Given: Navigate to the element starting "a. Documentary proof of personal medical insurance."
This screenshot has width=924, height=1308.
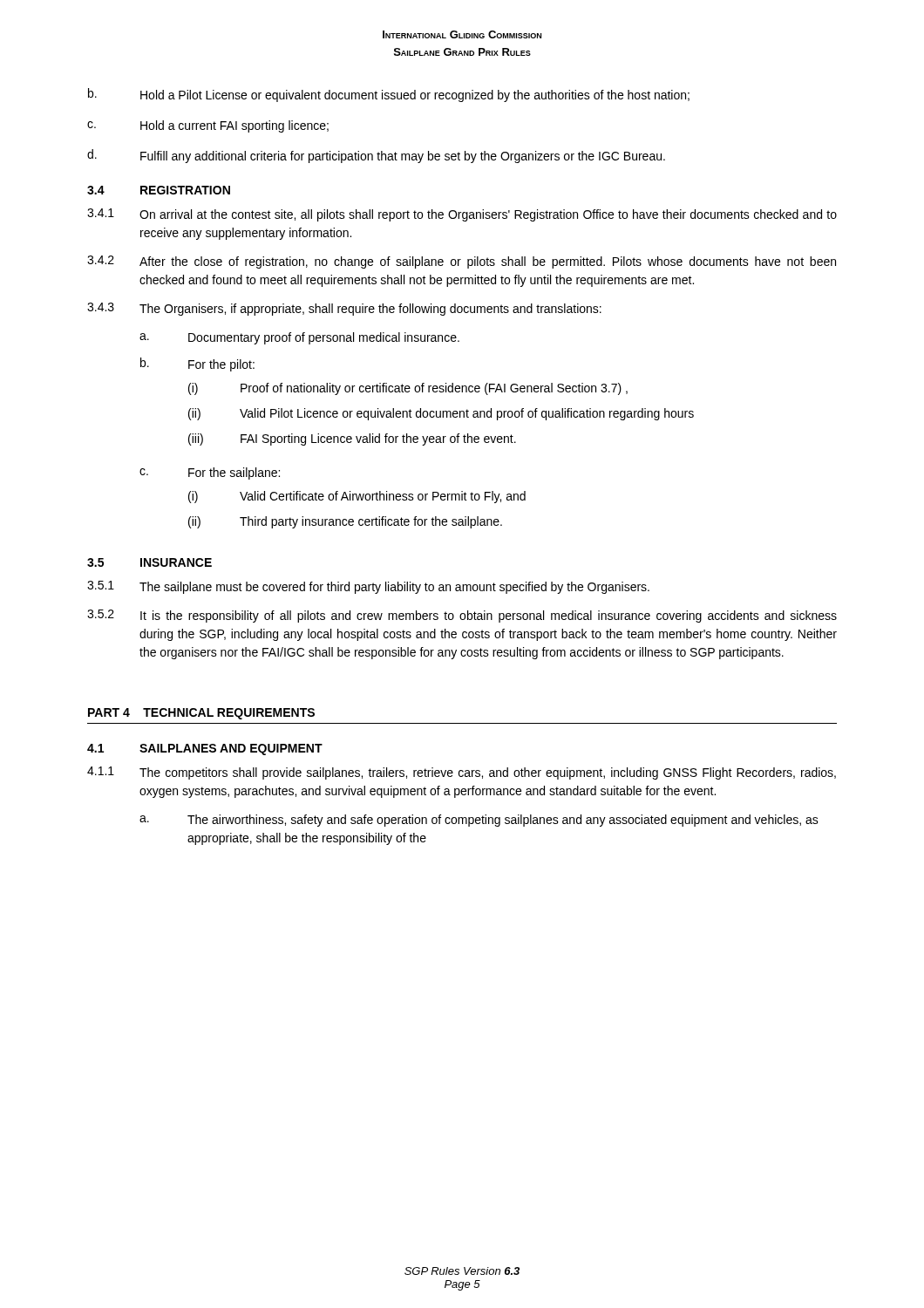Looking at the screenshot, I should [x=299, y=338].
